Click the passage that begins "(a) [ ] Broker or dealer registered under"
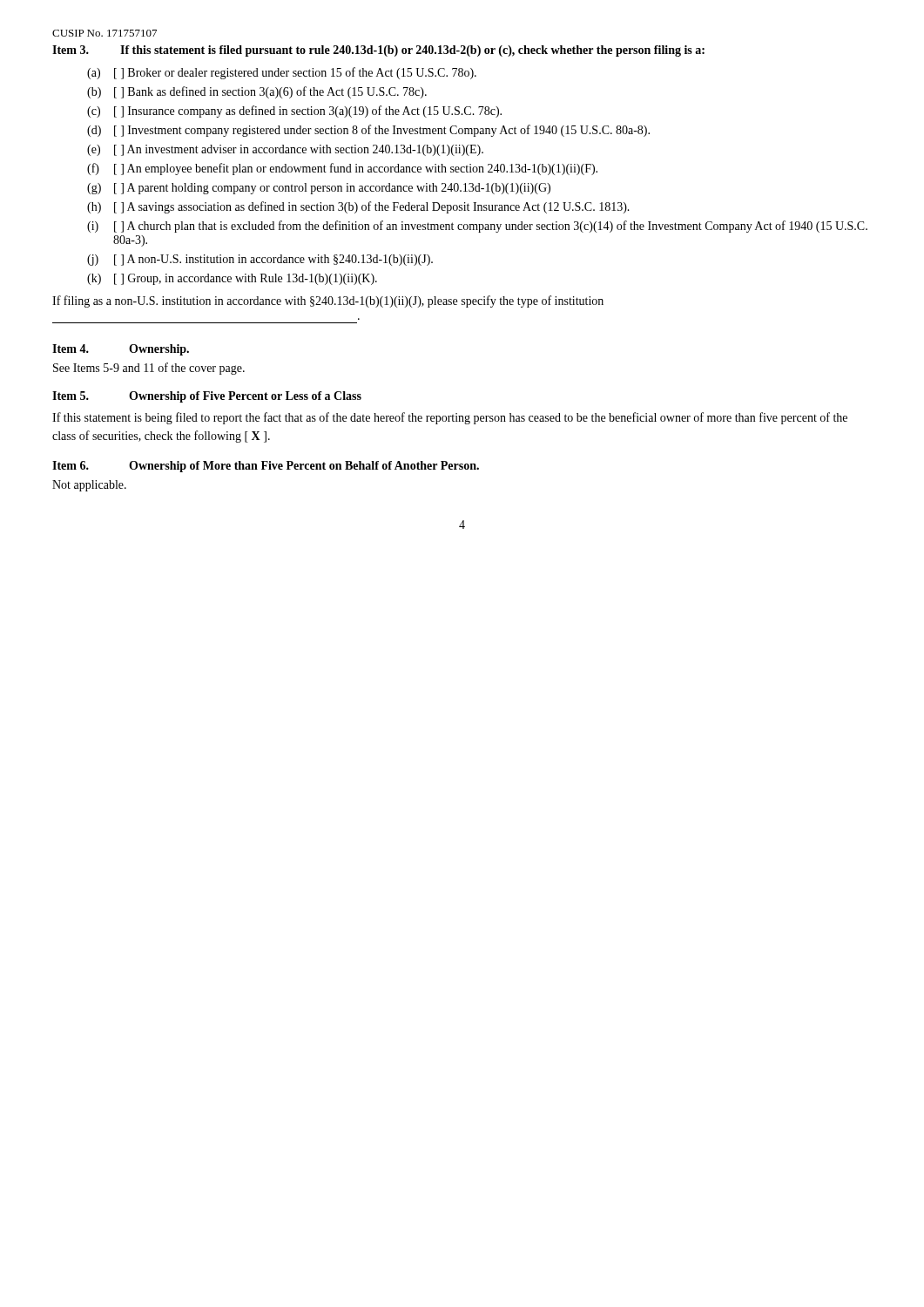This screenshot has height=1307, width=924. pos(462,73)
